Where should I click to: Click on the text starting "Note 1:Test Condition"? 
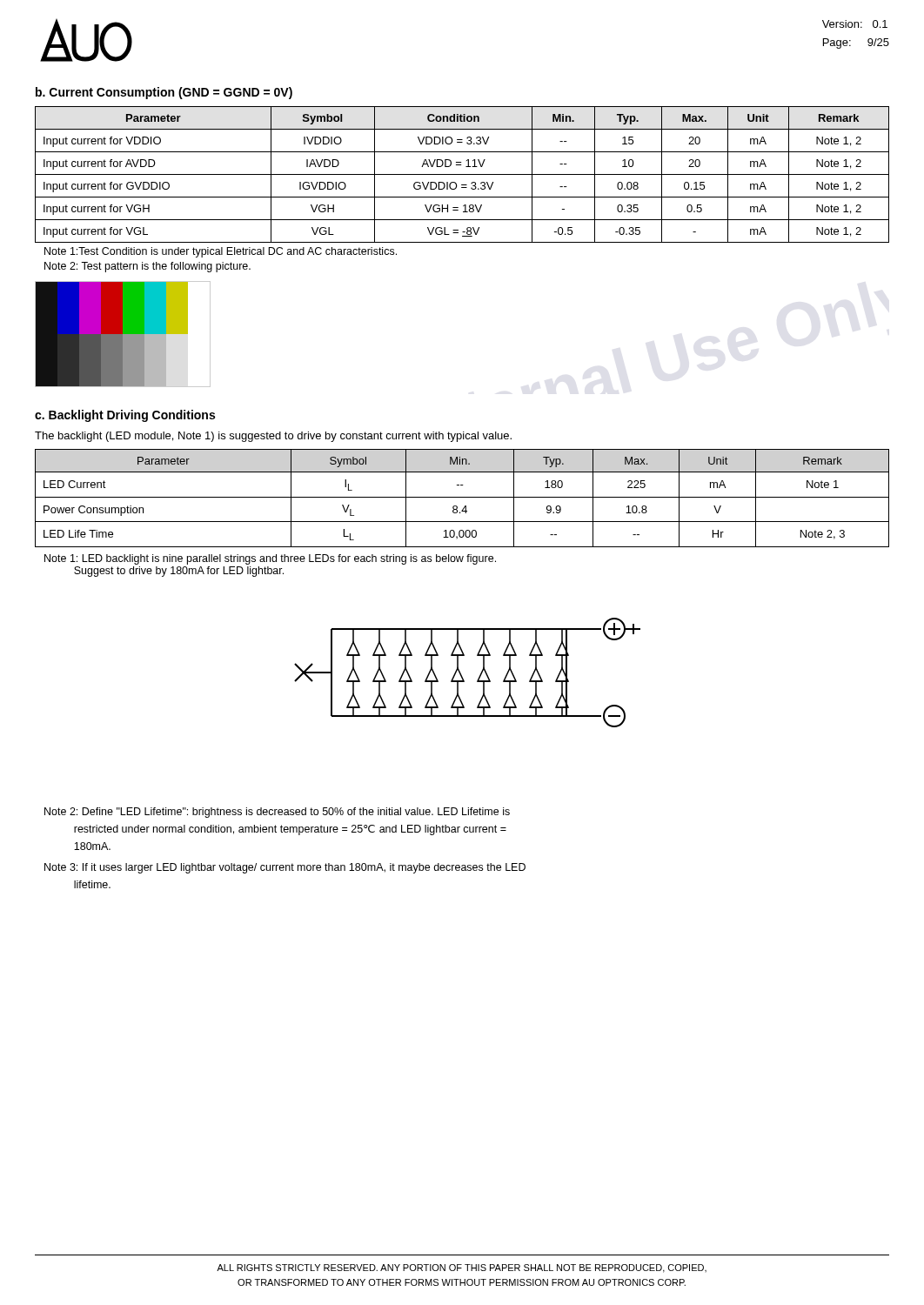click(x=221, y=251)
